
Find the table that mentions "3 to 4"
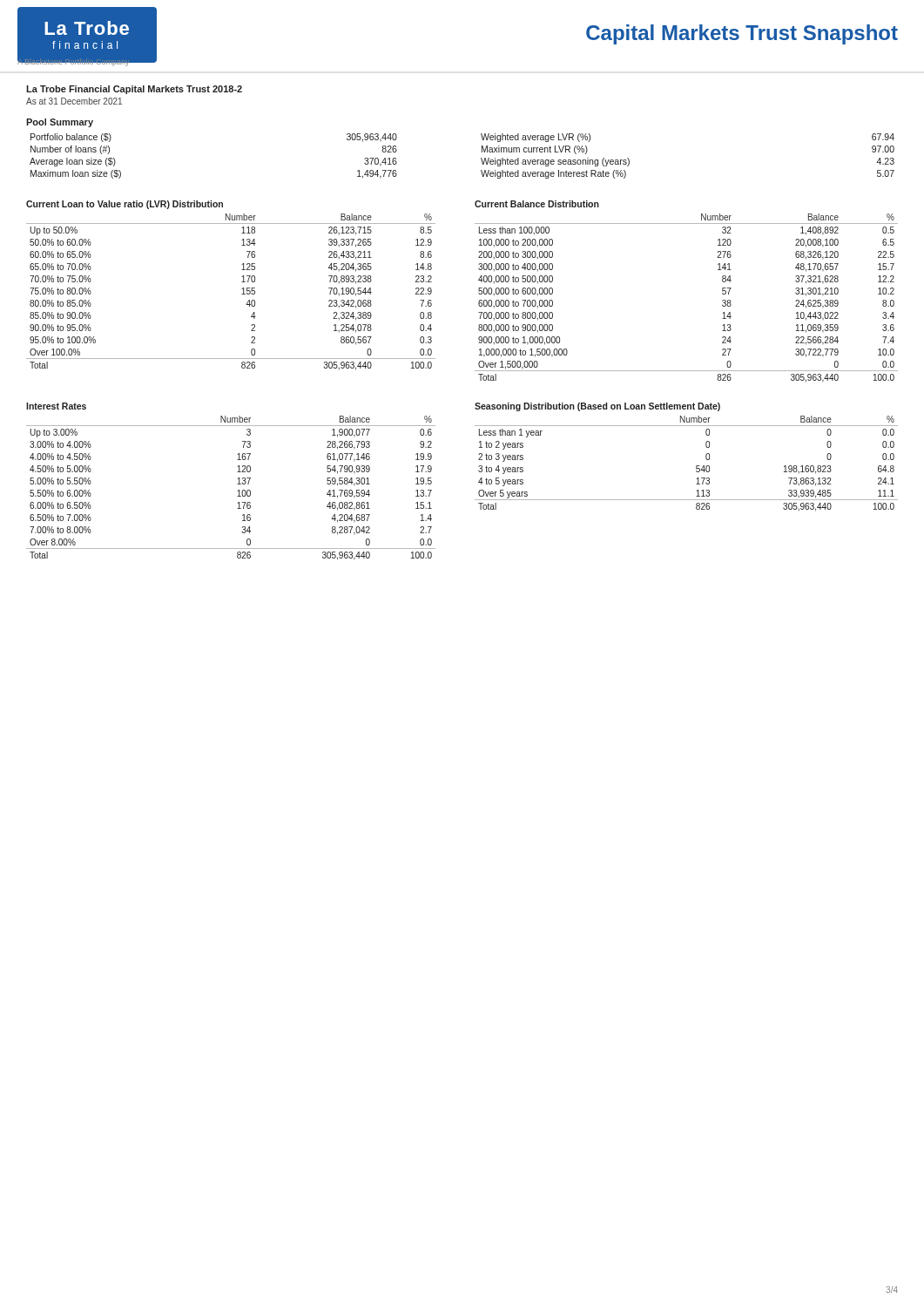686,463
